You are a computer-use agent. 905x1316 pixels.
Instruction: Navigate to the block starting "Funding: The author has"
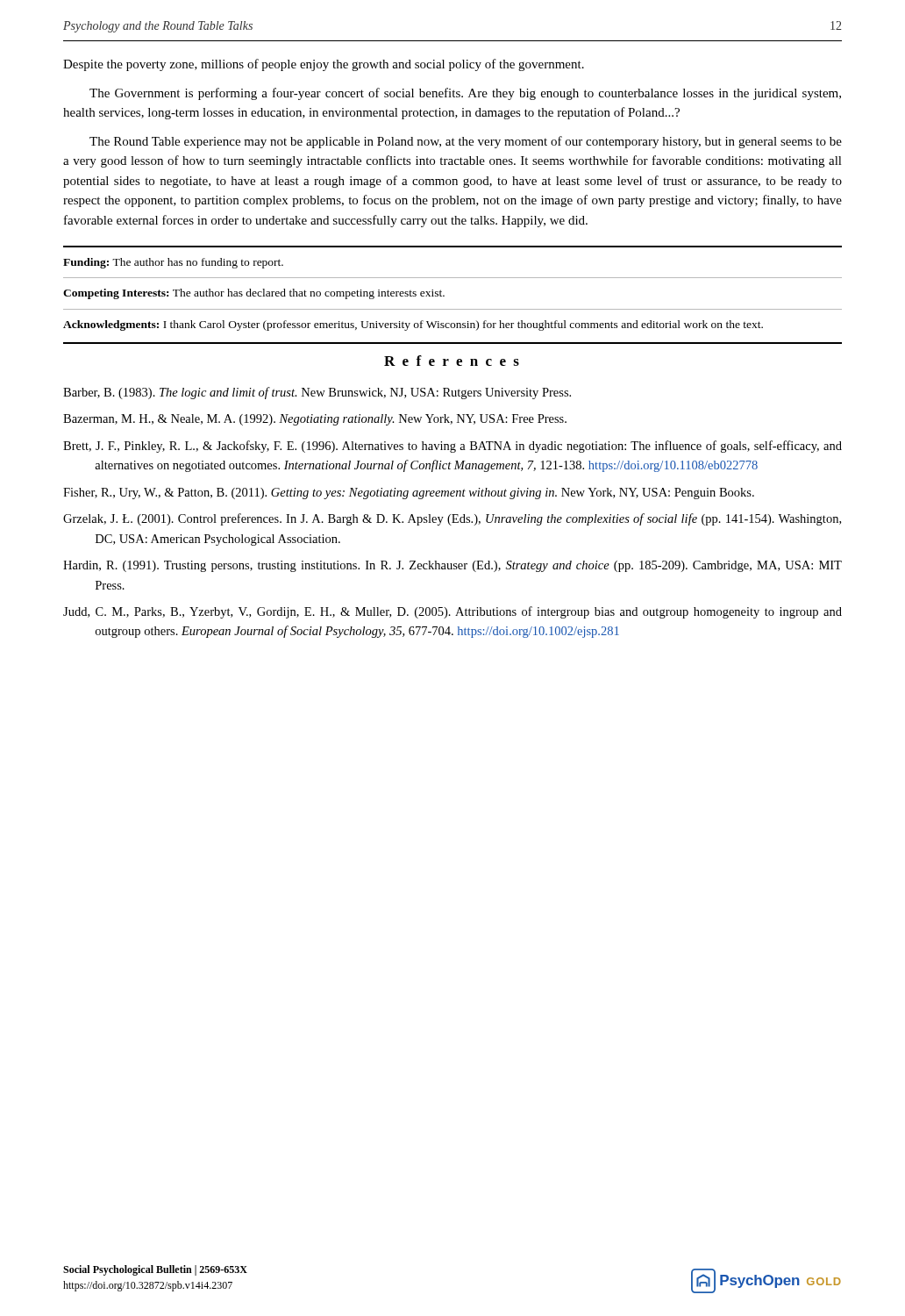[173, 263]
